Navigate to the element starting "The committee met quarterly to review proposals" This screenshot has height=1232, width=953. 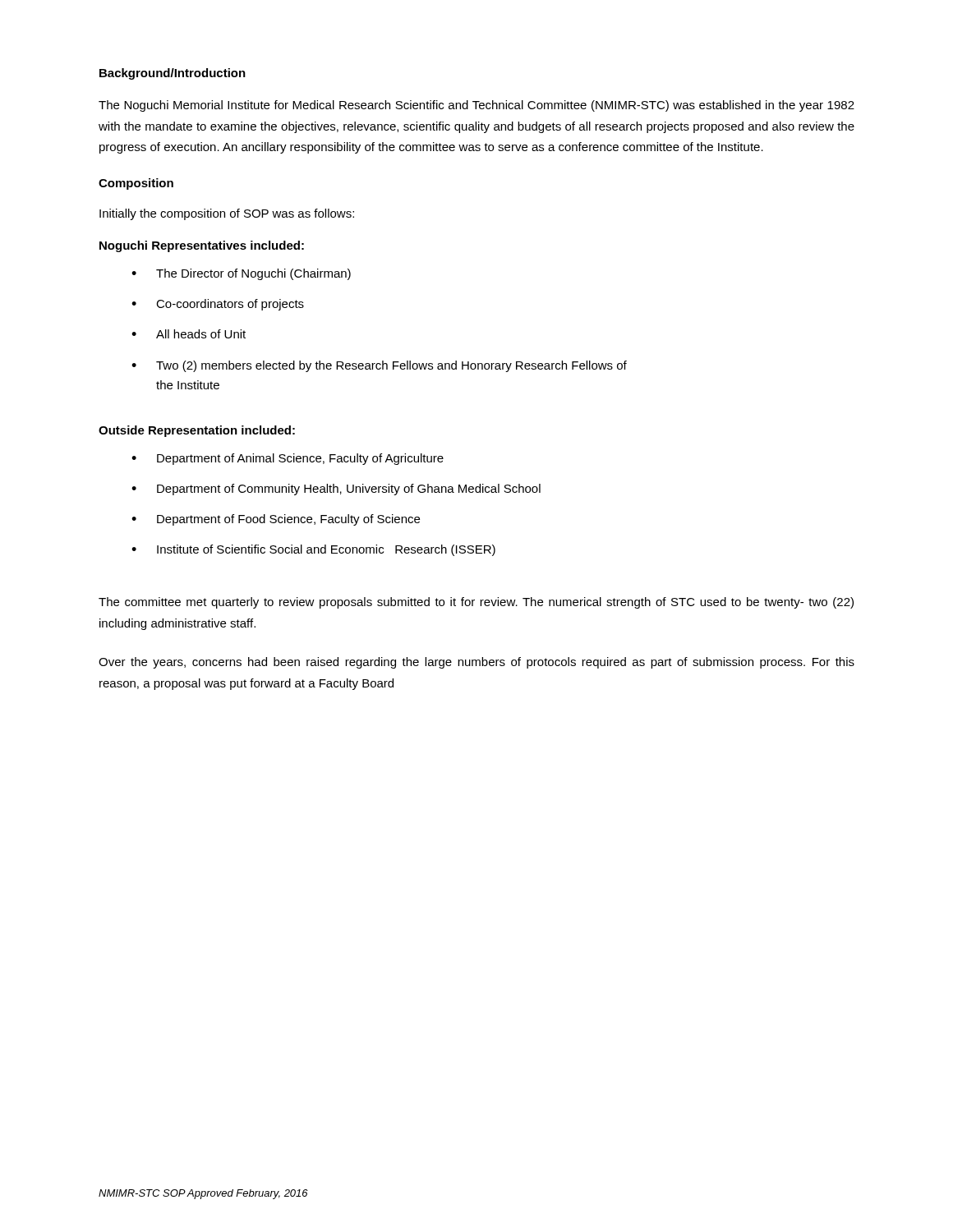[x=476, y=612]
